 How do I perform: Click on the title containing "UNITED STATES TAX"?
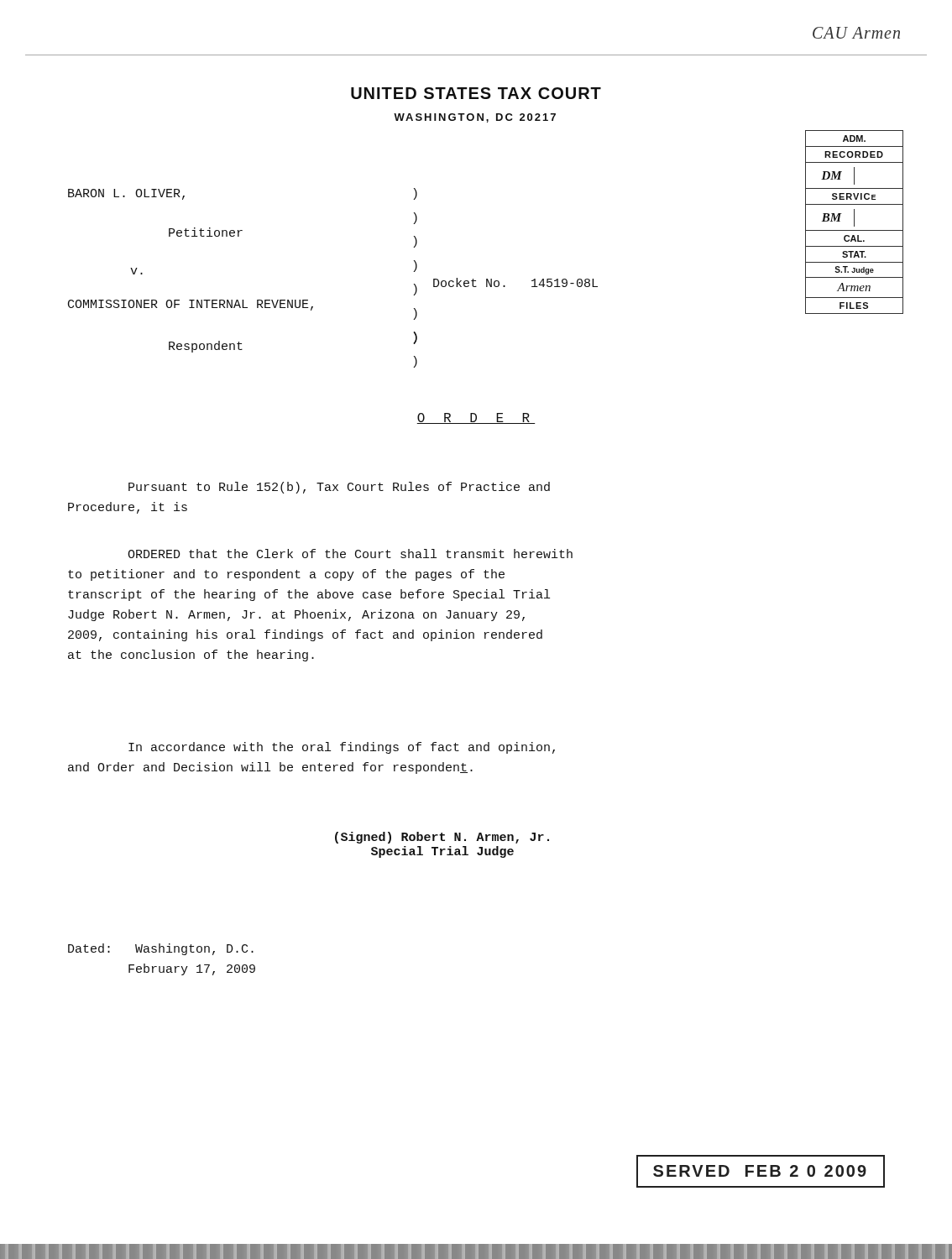tap(476, 93)
